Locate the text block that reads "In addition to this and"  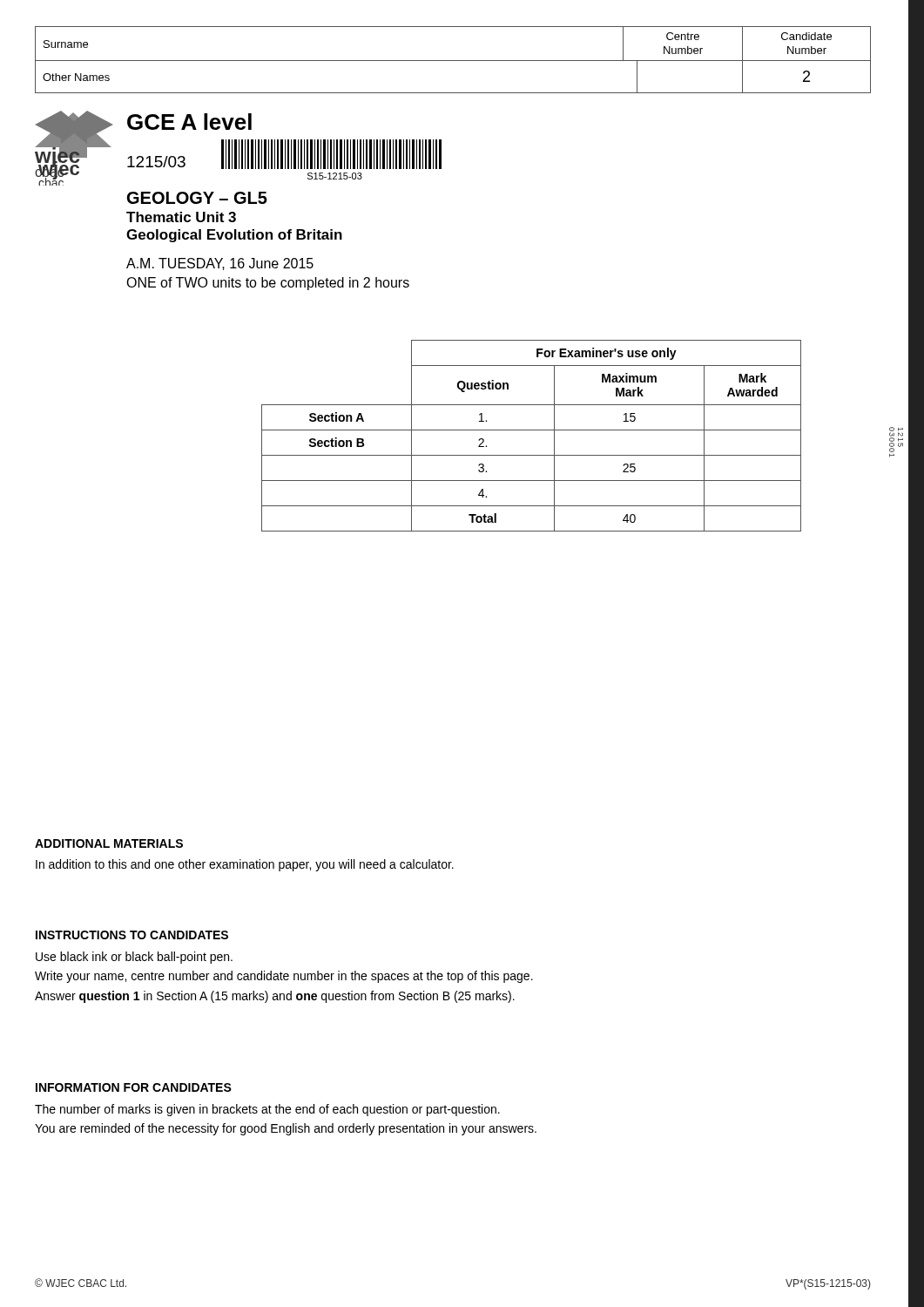click(245, 864)
